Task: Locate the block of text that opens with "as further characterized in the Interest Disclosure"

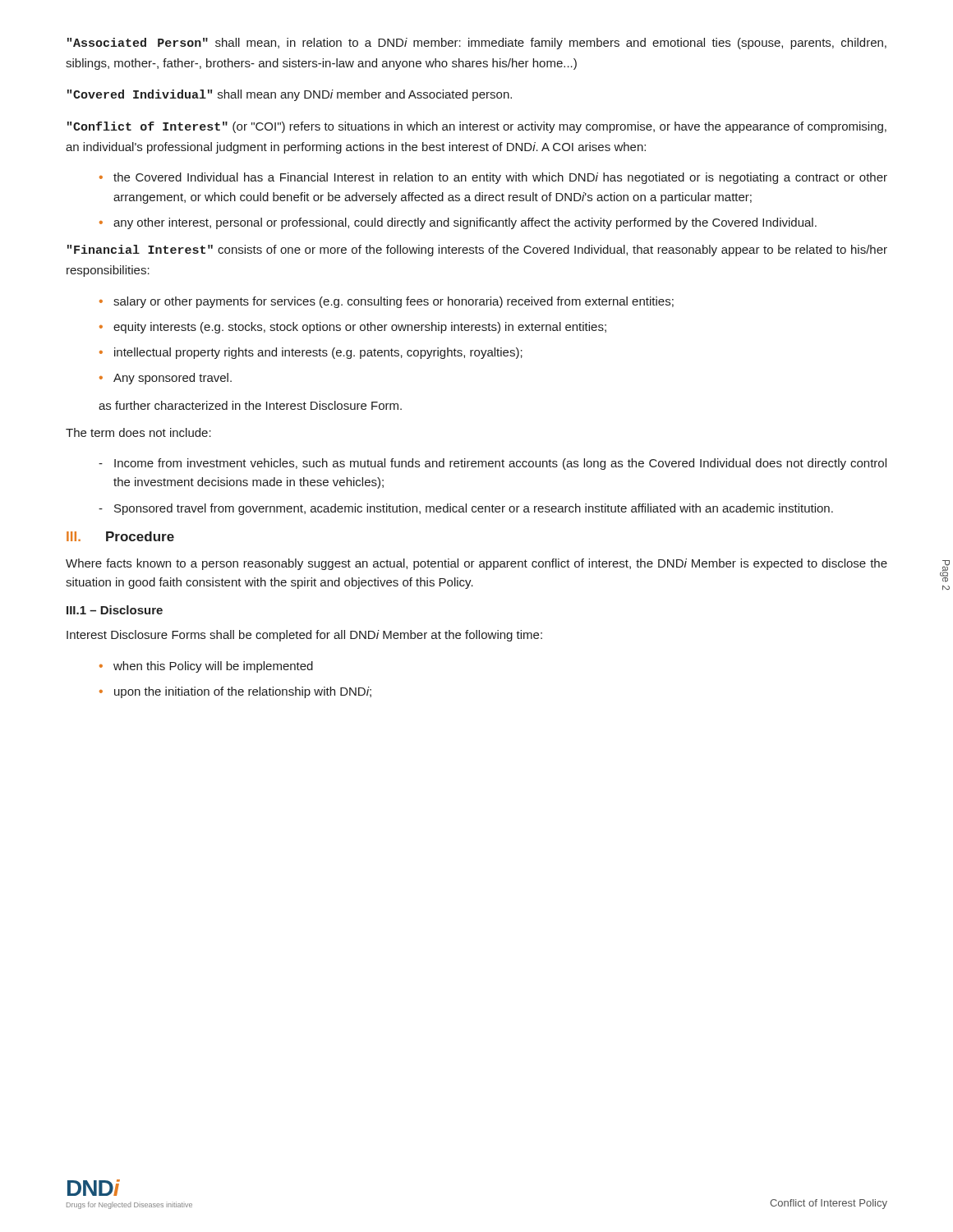Action: pos(251,405)
